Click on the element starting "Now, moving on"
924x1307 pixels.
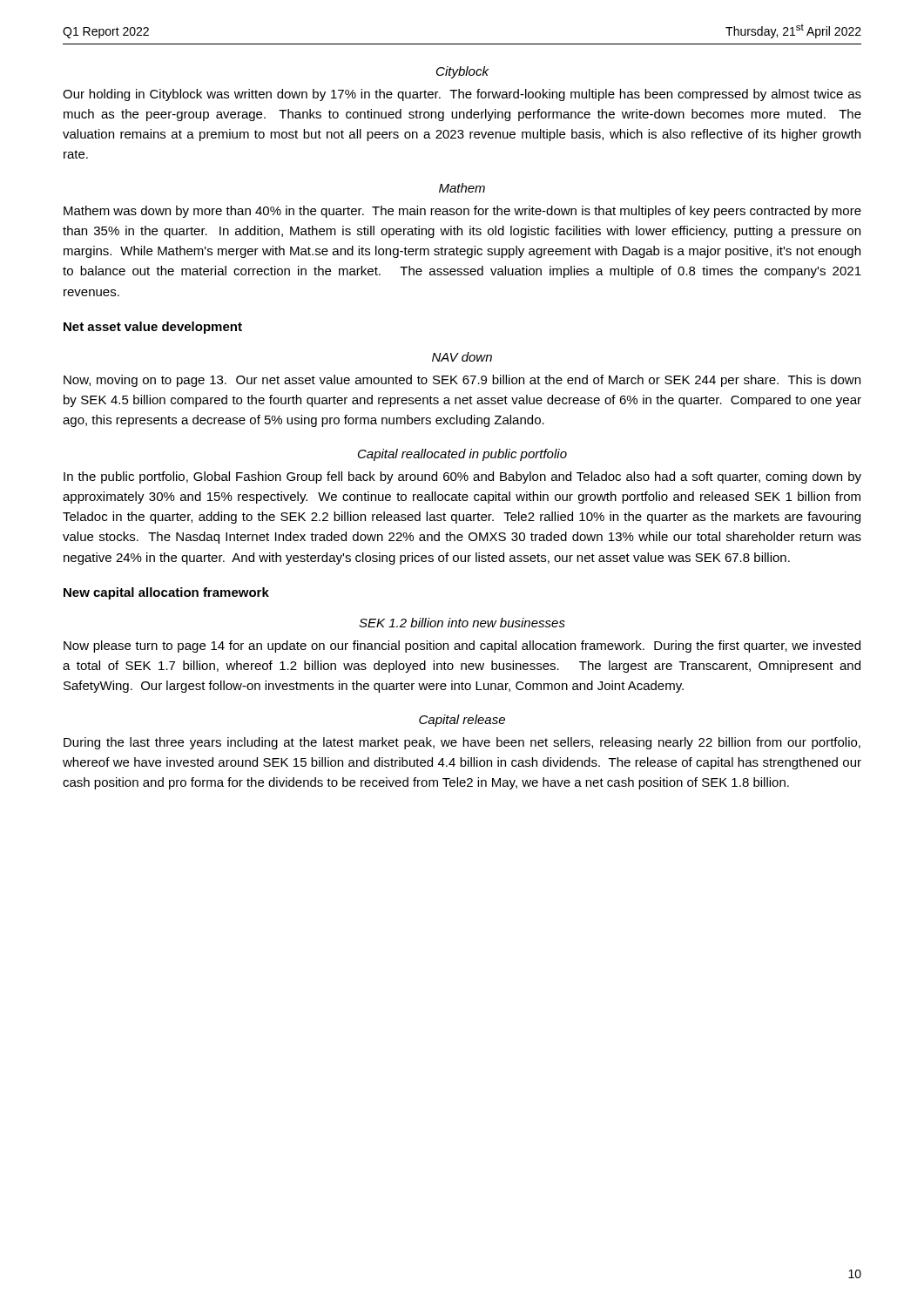click(x=462, y=400)
